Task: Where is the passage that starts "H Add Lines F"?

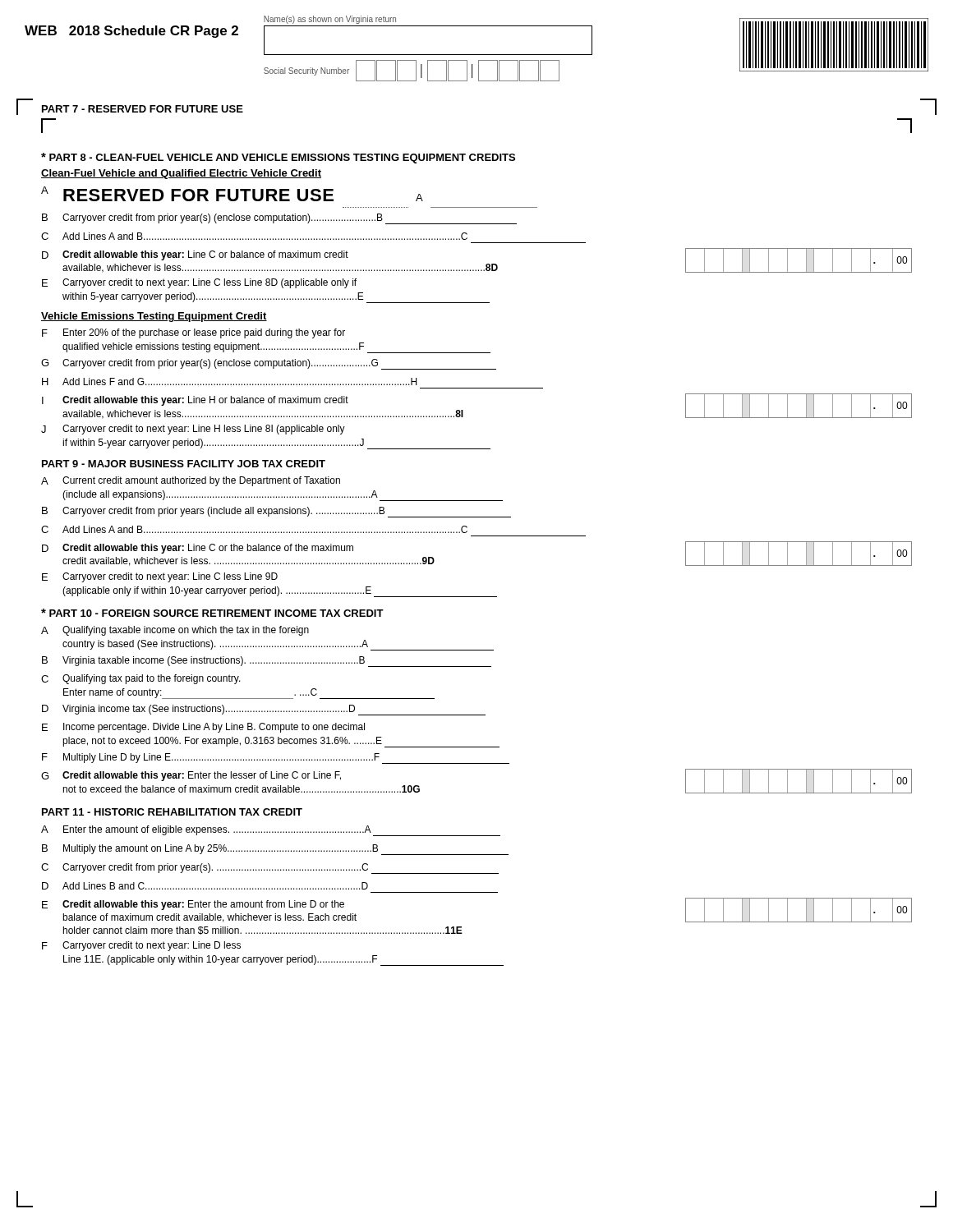Action: coord(476,382)
